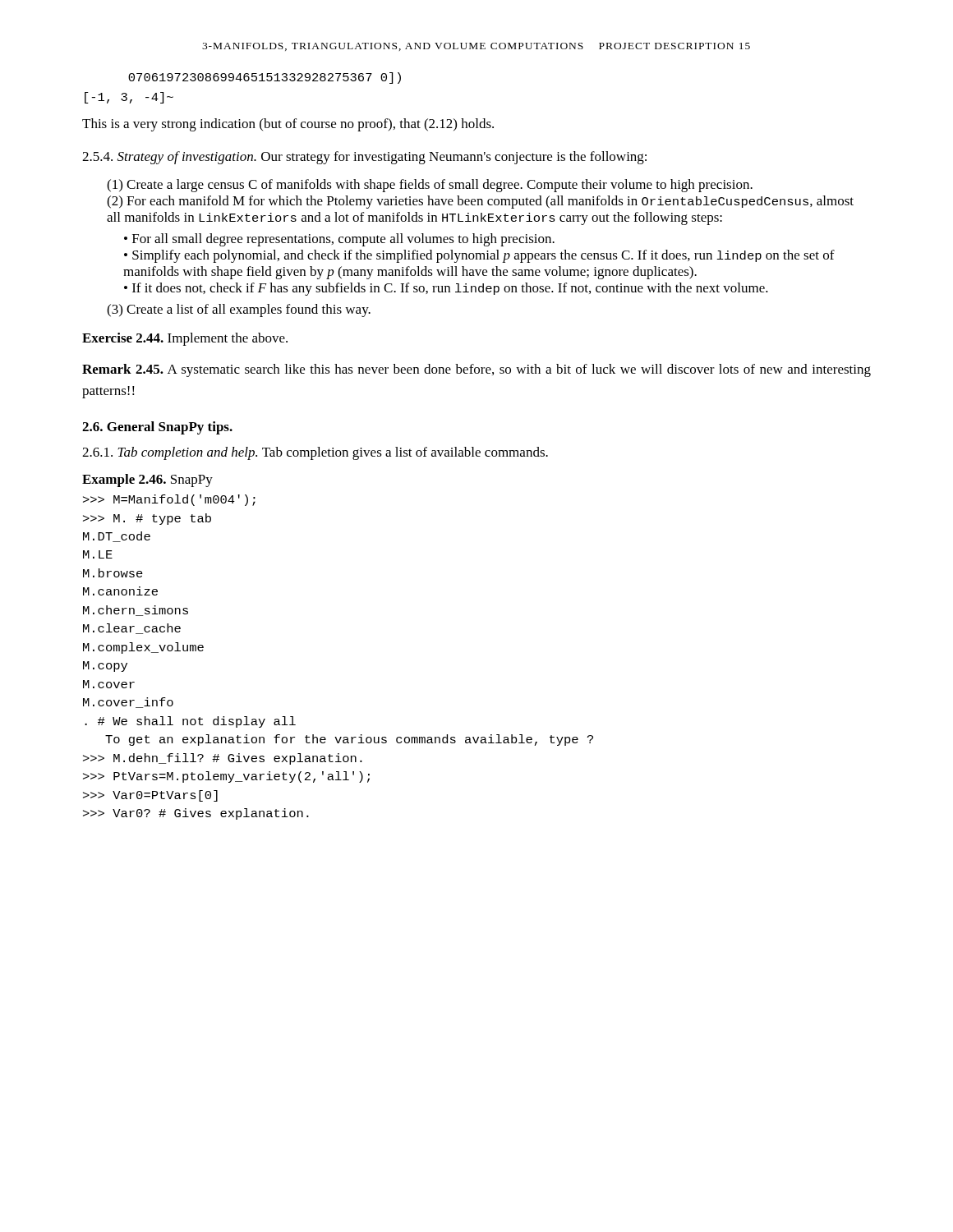The height and width of the screenshot is (1232, 953).
Task: Click on the text block with the text ">>> M=Manifold('m004'); >>> M. # type tab M.DT_code"
Action: point(169,500)
